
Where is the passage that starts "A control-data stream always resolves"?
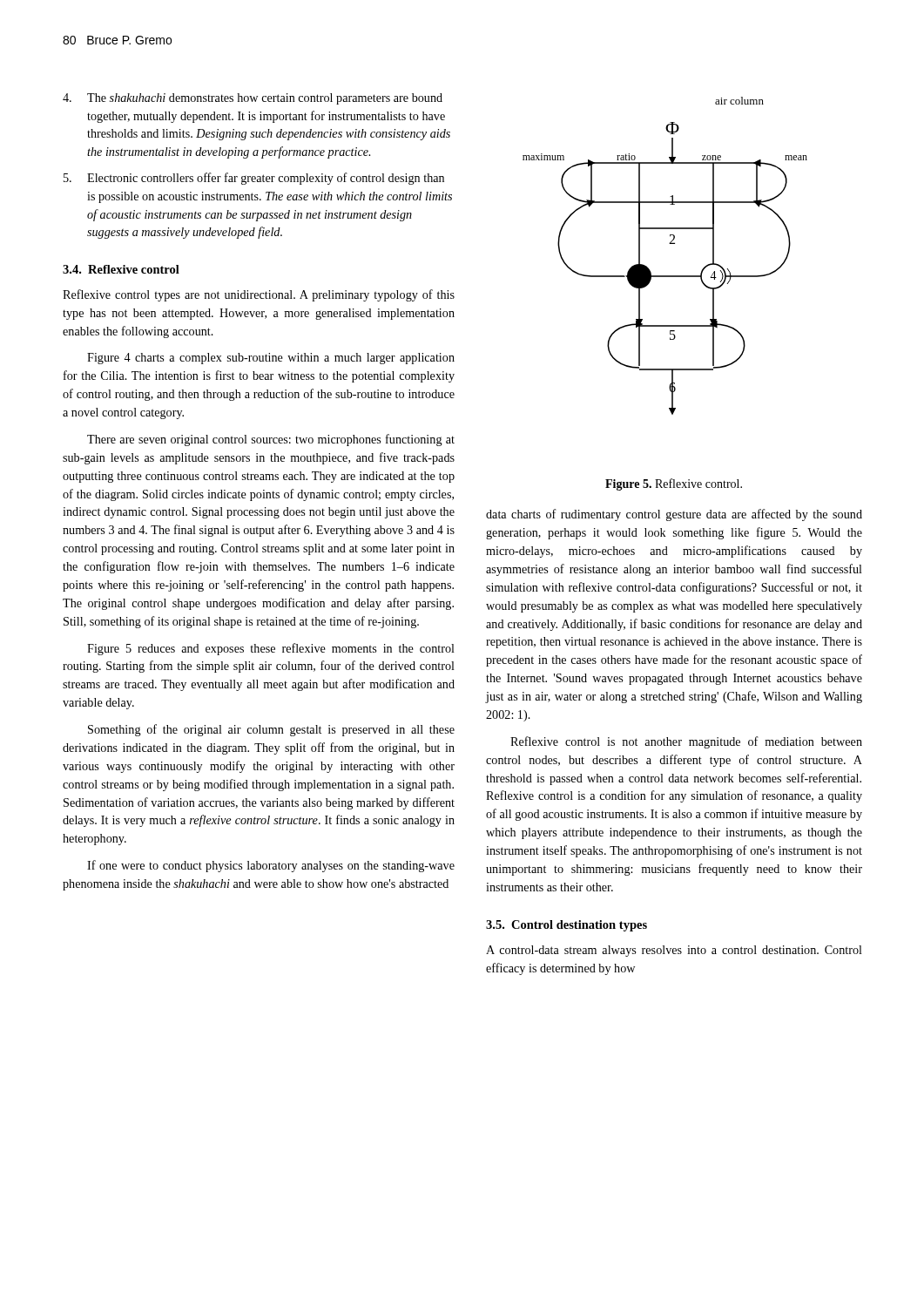click(x=674, y=959)
